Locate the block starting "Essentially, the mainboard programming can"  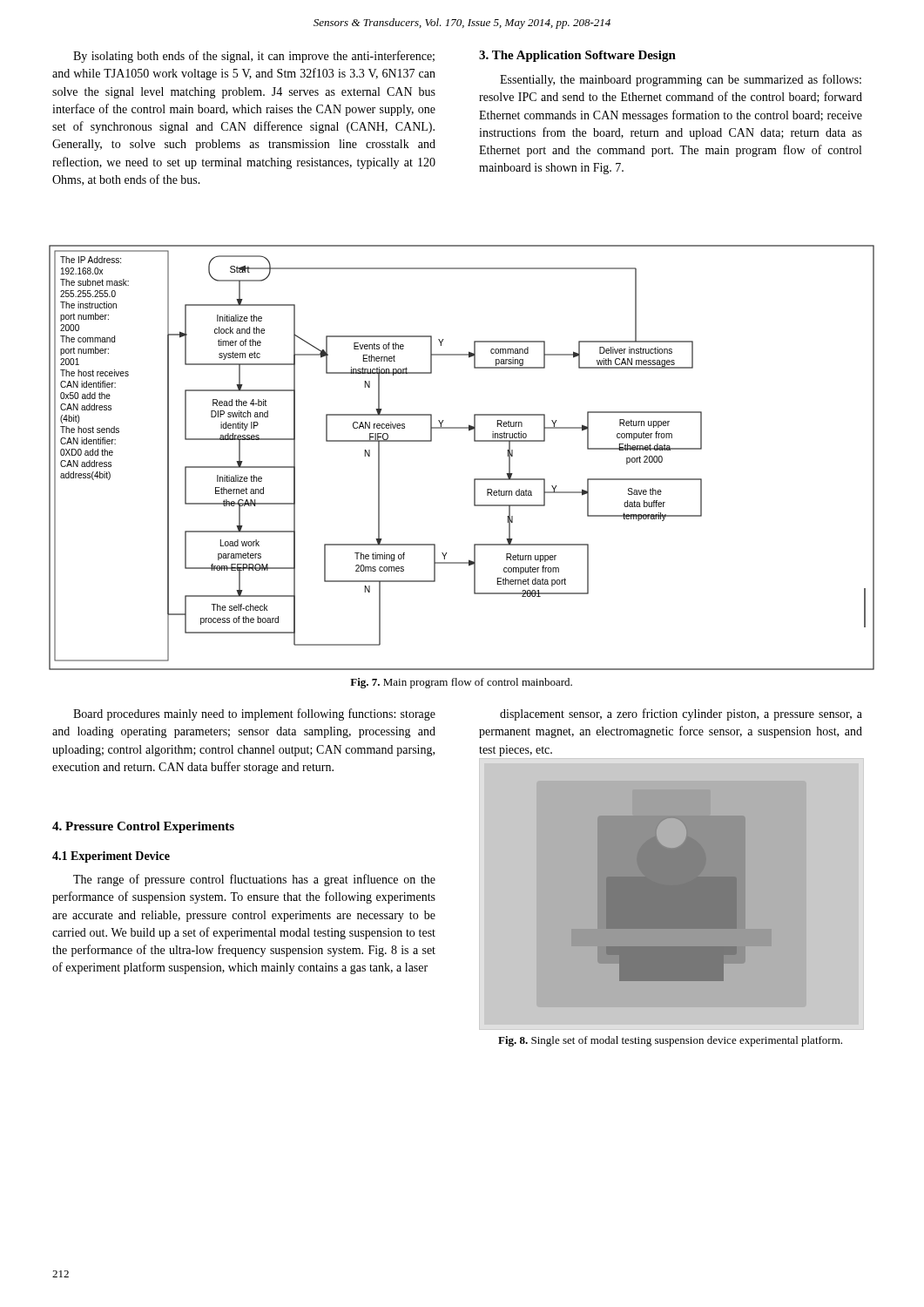point(671,125)
